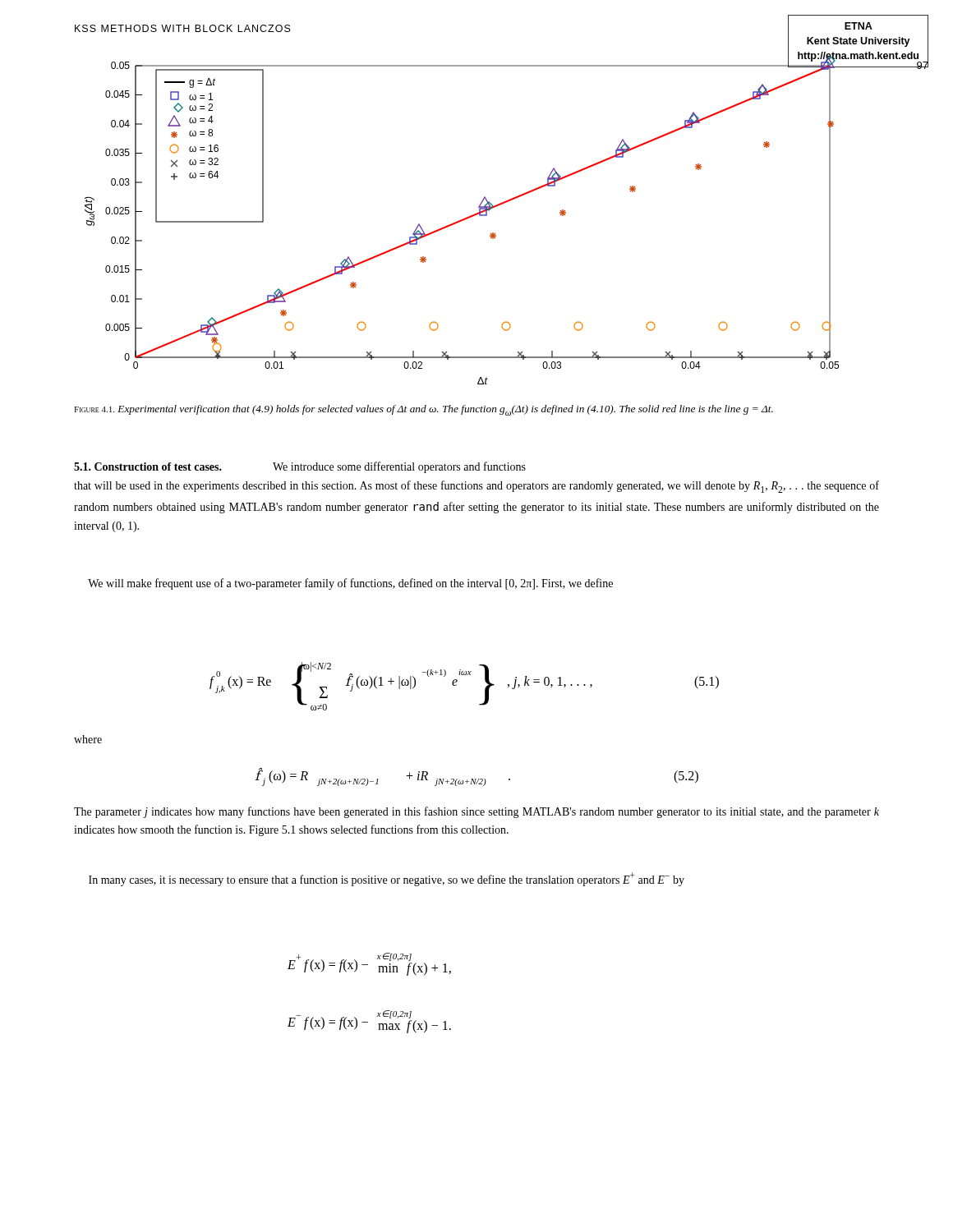Locate the block starting "Figure 4.1. Experimental verification"

[x=424, y=410]
